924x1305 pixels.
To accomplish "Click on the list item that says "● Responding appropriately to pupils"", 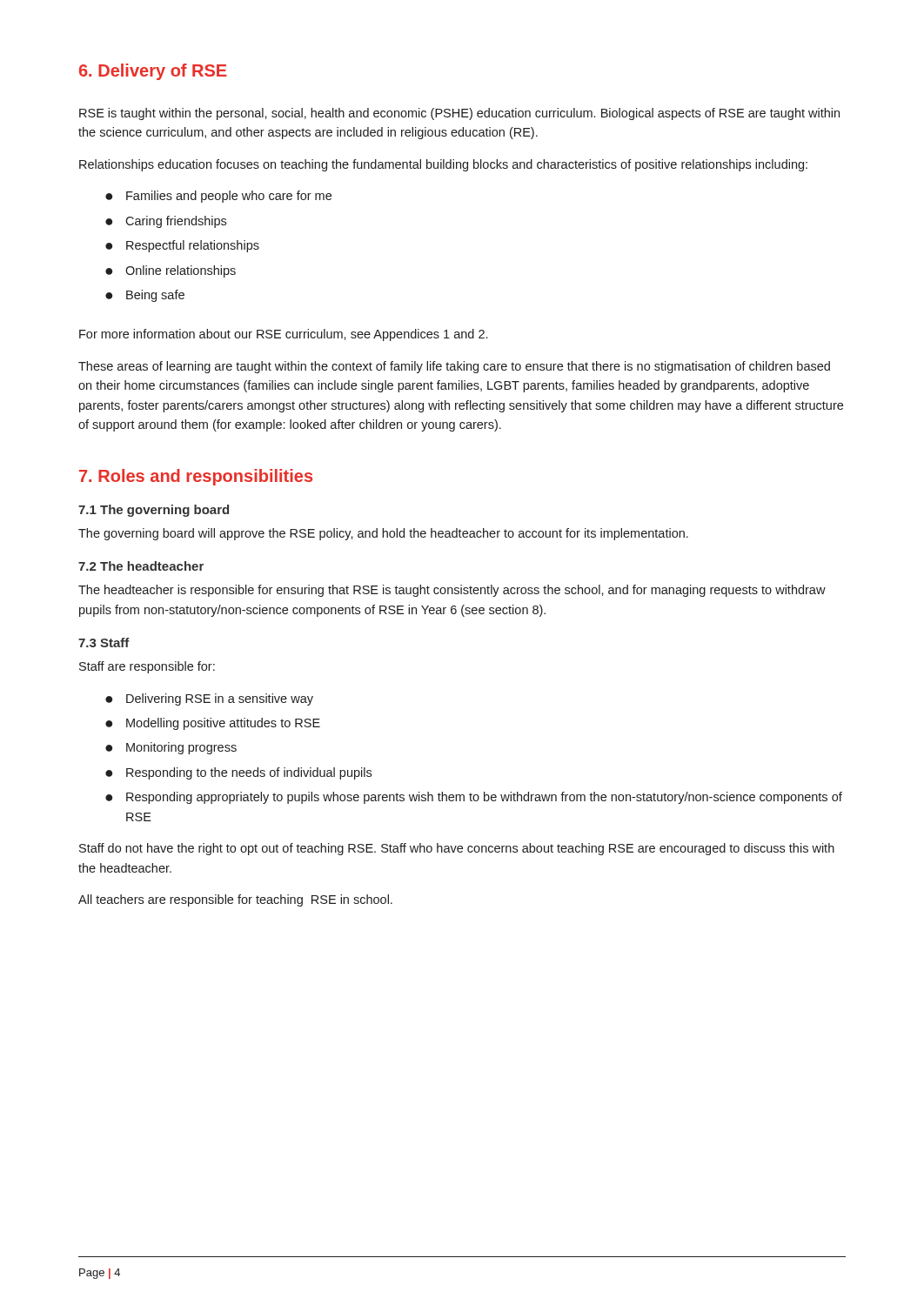I will [x=475, y=807].
